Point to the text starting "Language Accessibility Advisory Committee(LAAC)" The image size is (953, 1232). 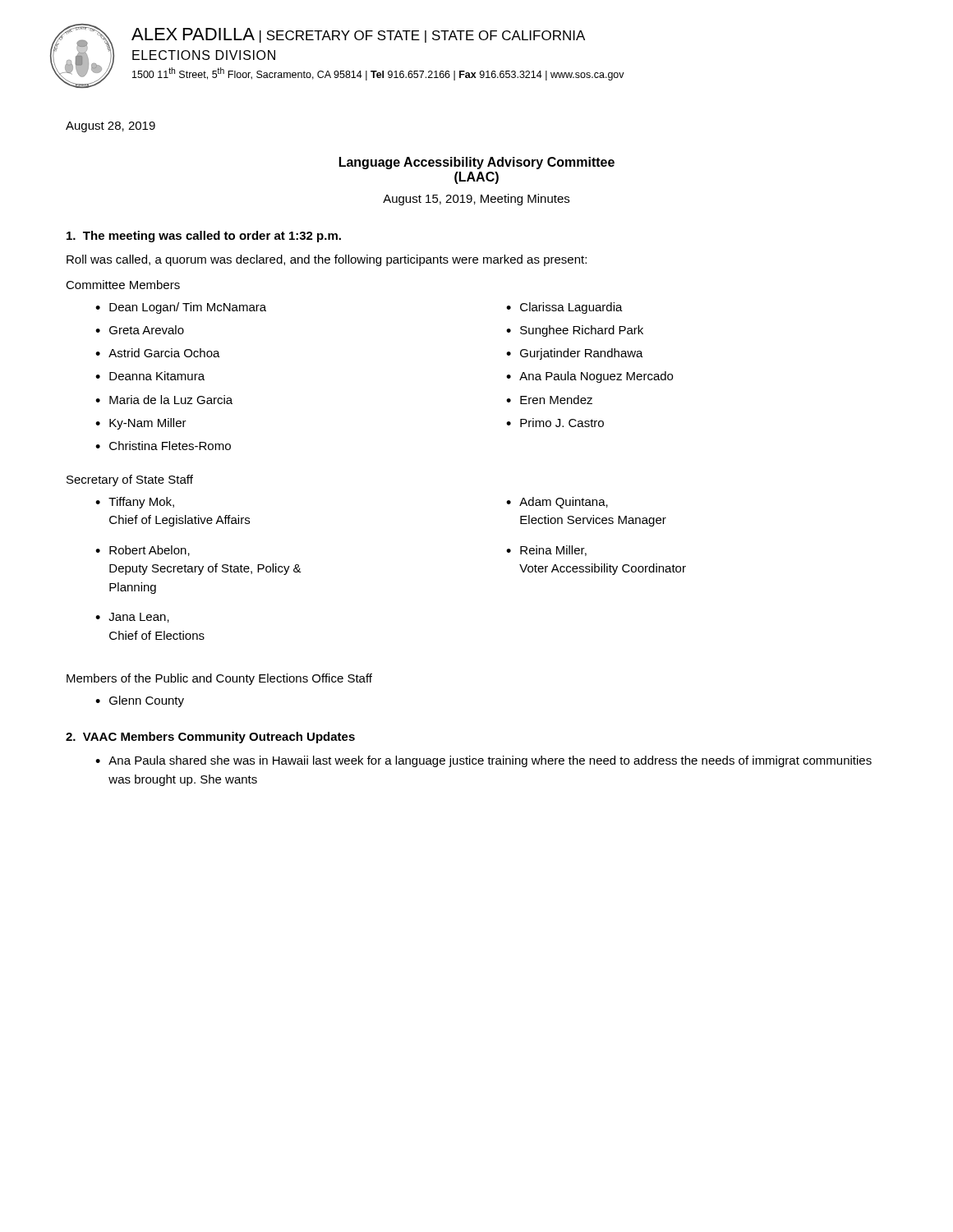click(476, 170)
